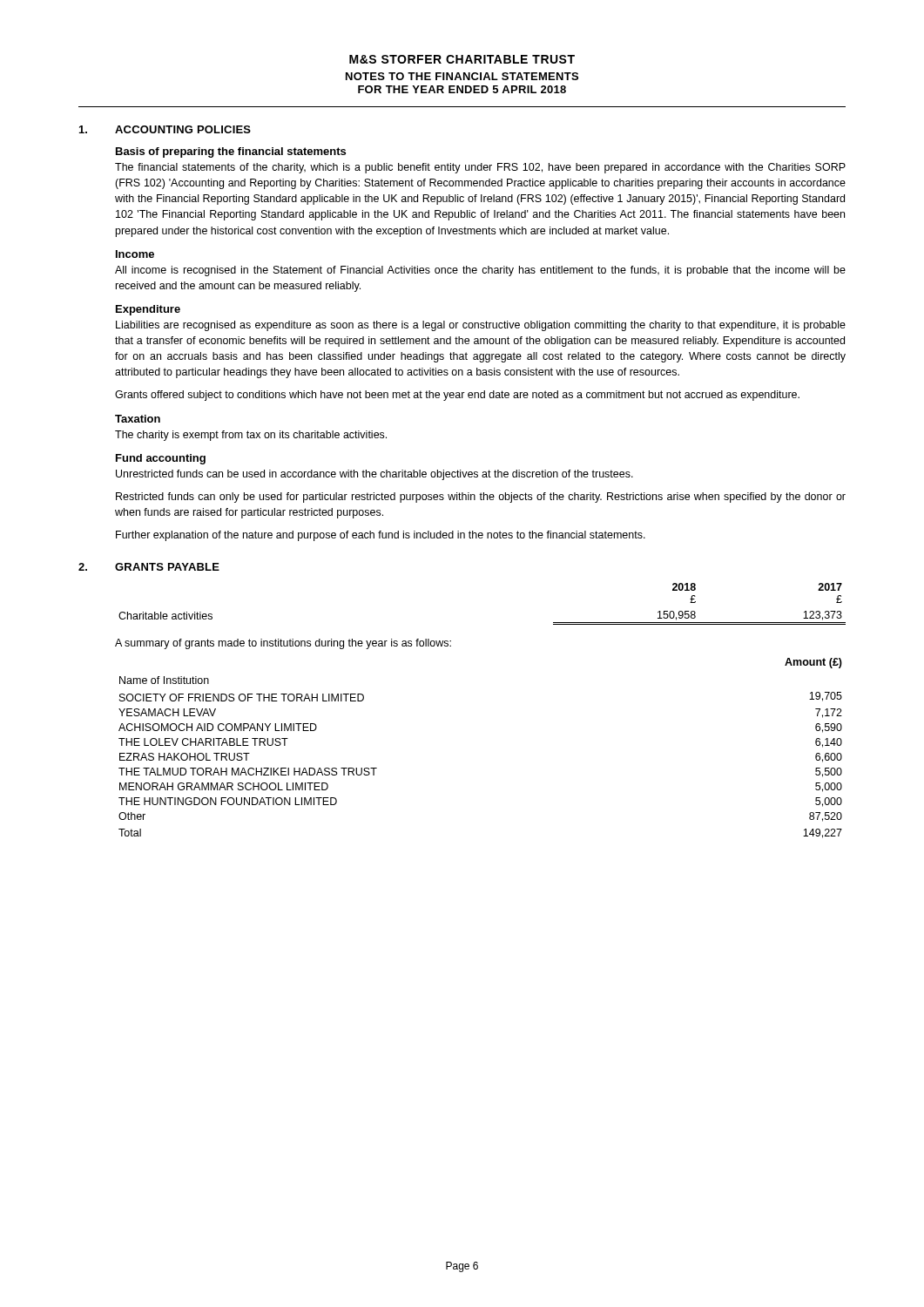Click on the section header that reads "GRANTS PAYABLE"
This screenshot has height=1307, width=924.
(x=167, y=567)
